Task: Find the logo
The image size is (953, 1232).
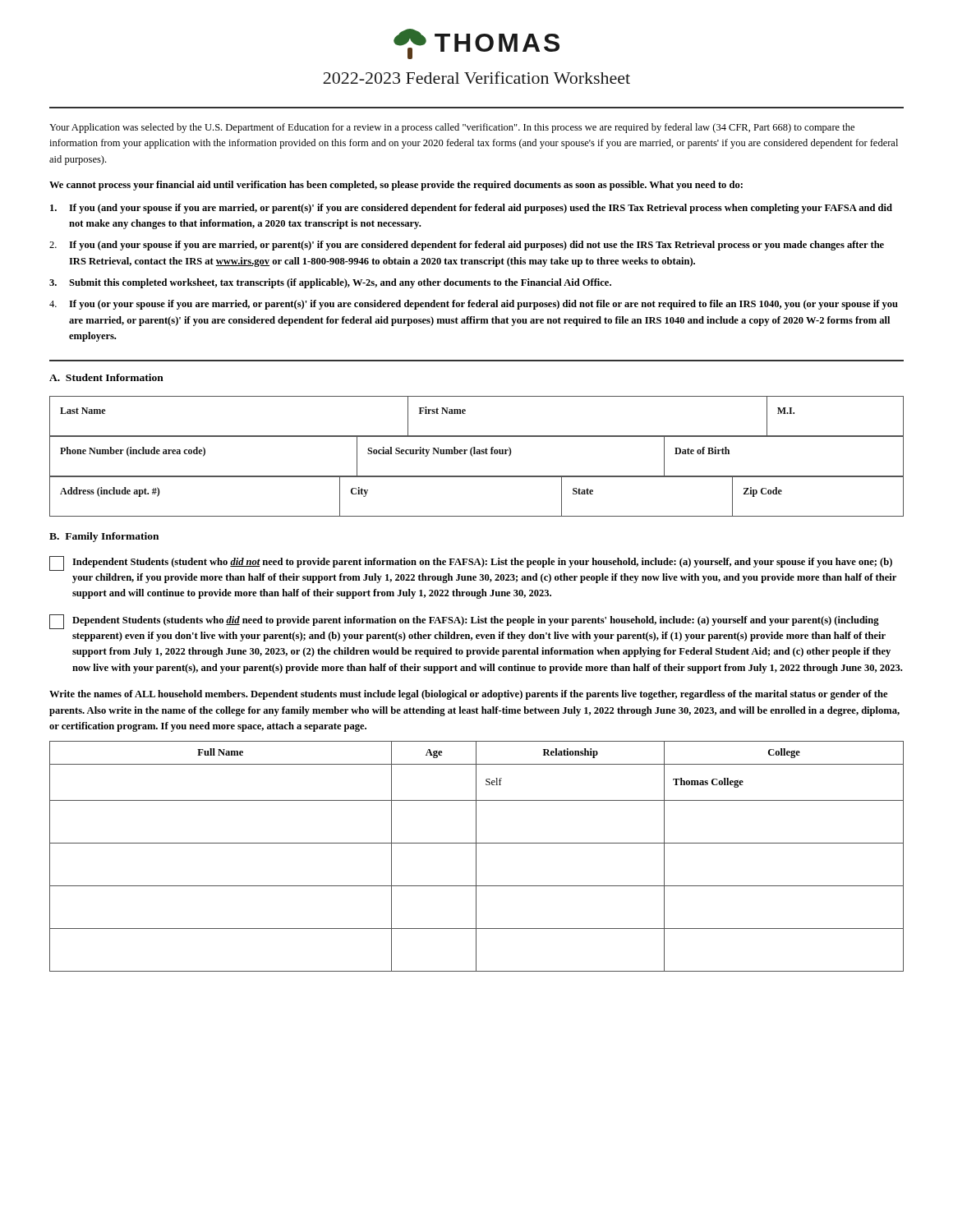Action: (x=476, y=43)
